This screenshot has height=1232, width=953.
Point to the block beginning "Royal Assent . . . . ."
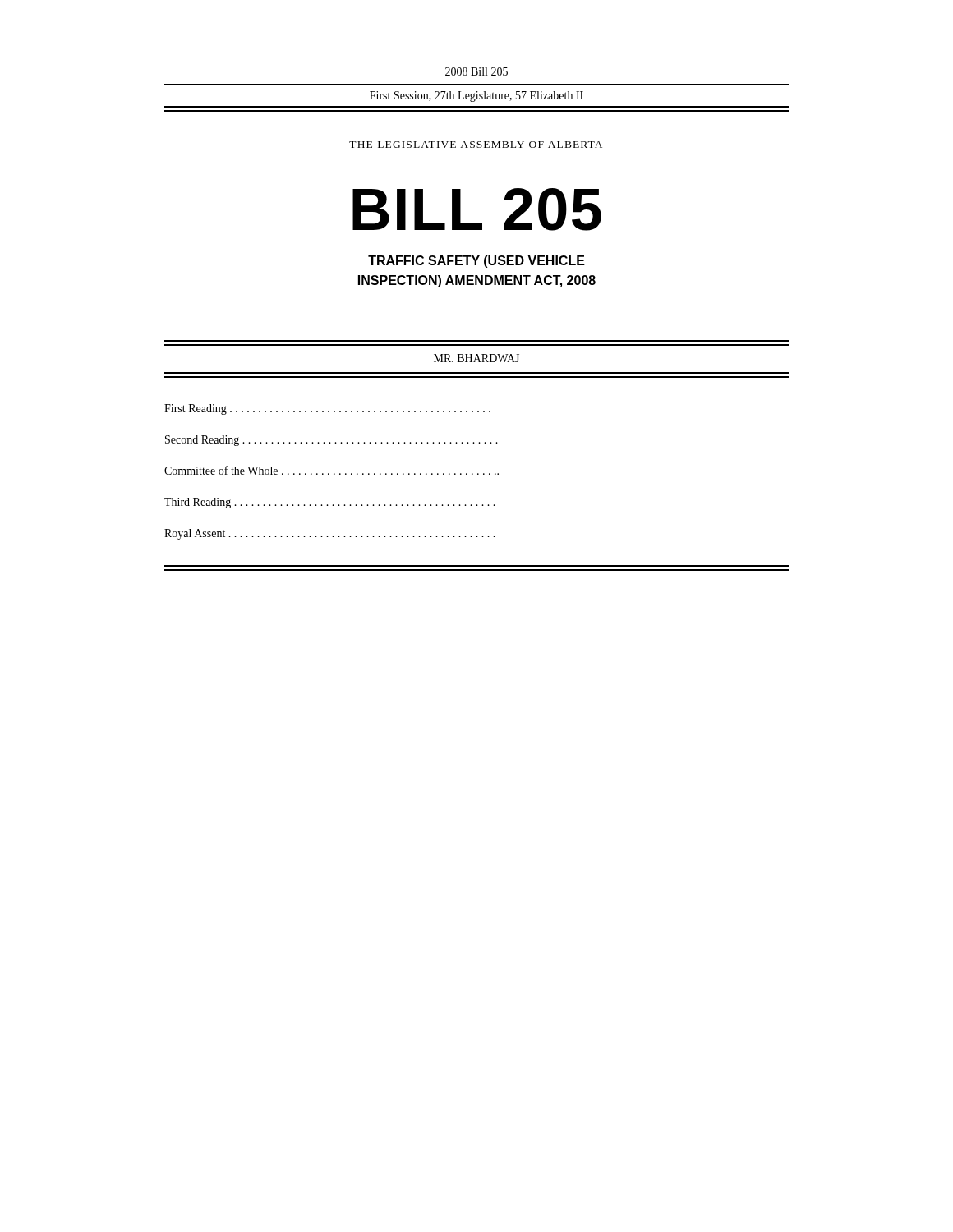pos(330,533)
